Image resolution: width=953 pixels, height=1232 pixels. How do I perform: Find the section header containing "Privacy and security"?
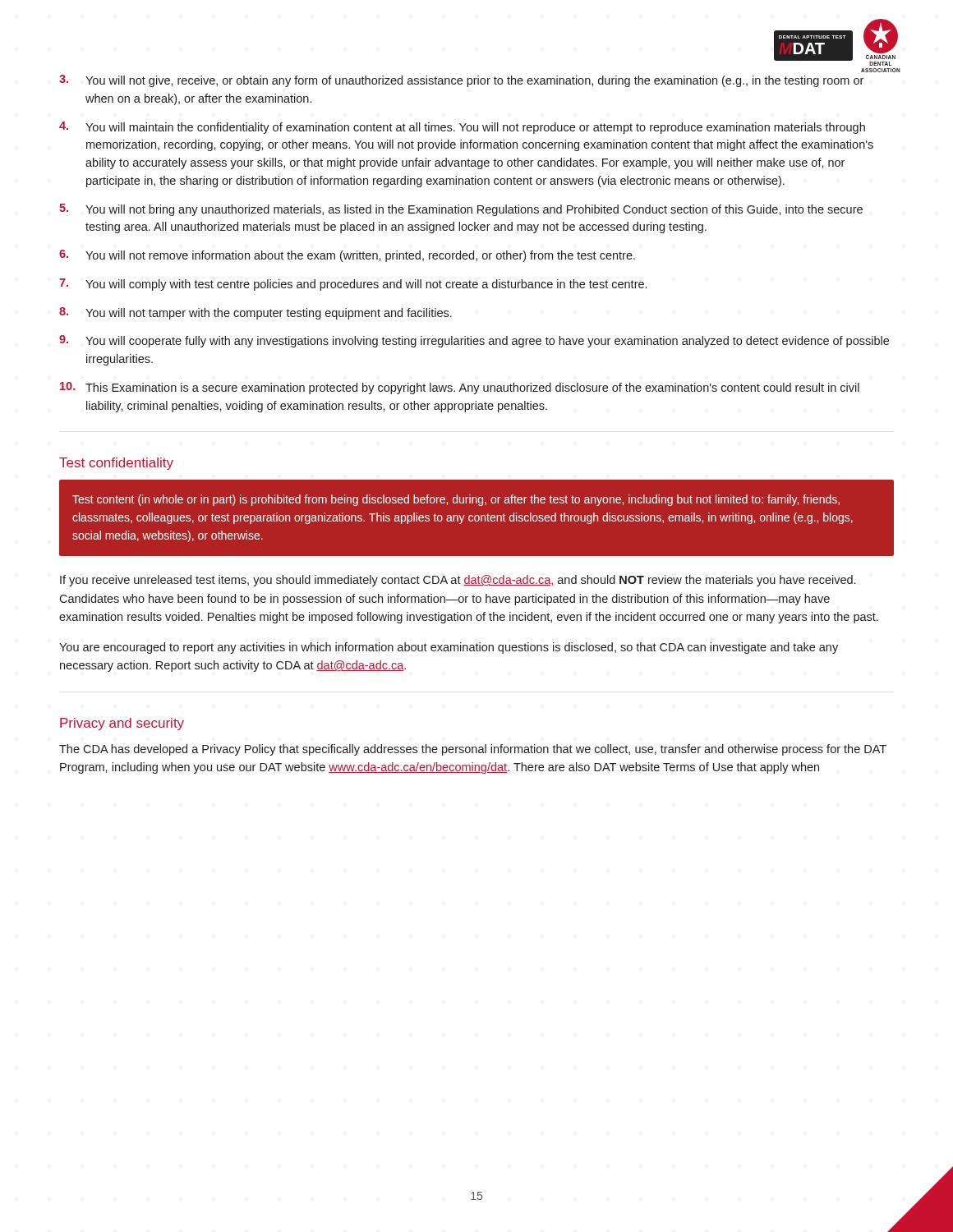(122, 723)
